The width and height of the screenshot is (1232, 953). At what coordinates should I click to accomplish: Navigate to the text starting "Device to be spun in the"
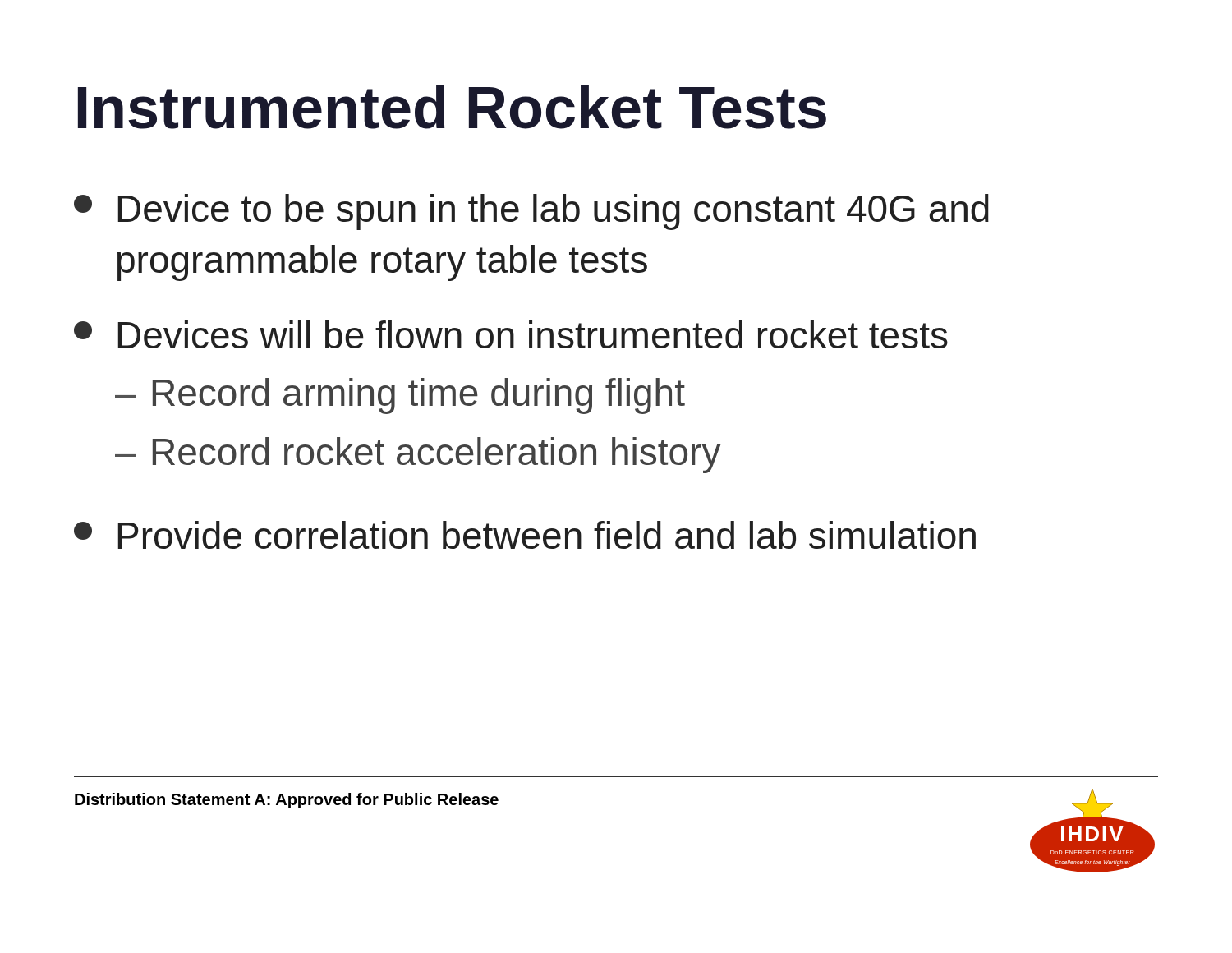tap(616, 234)
